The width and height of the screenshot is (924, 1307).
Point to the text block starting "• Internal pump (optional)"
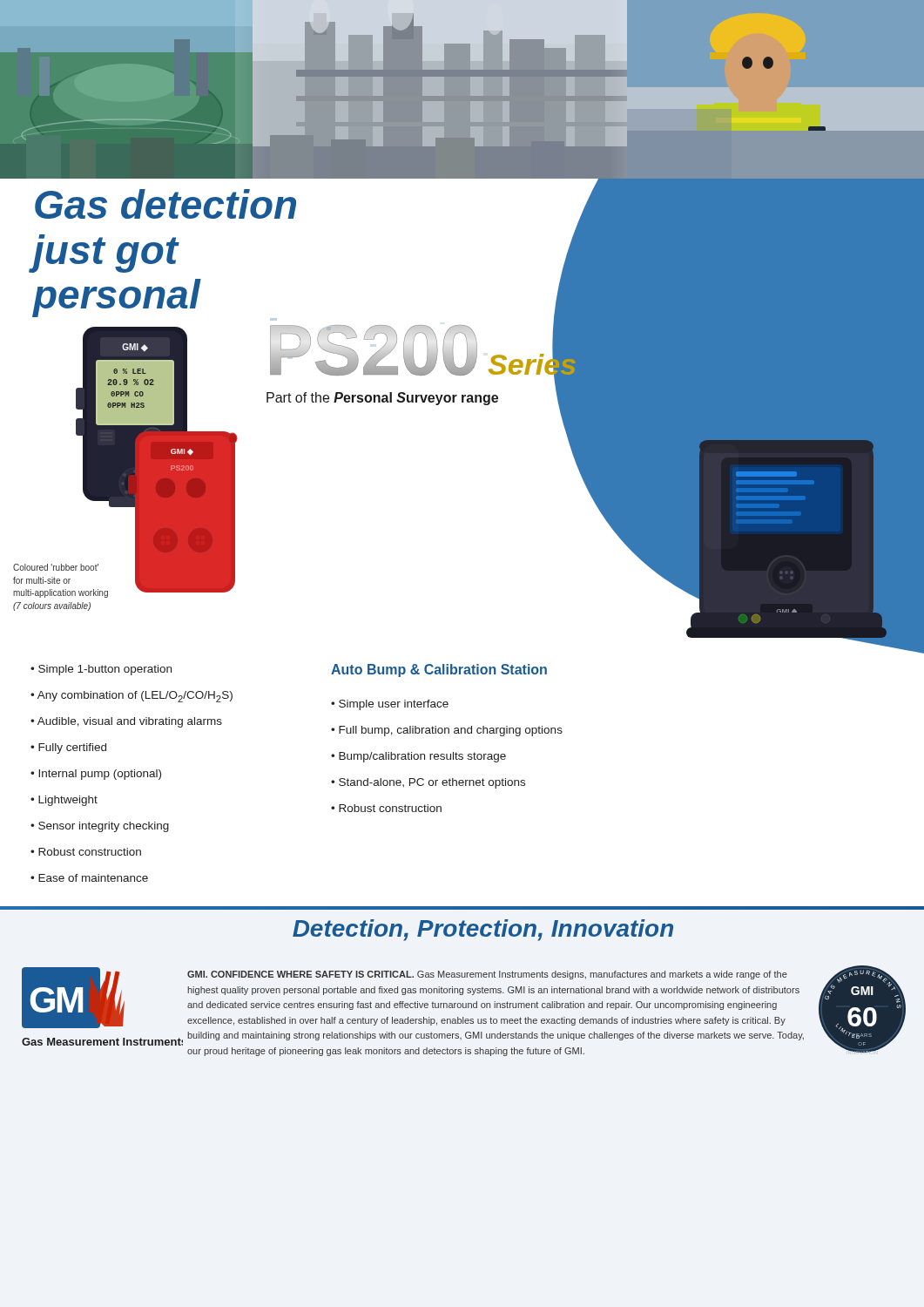tap(161, 773)
